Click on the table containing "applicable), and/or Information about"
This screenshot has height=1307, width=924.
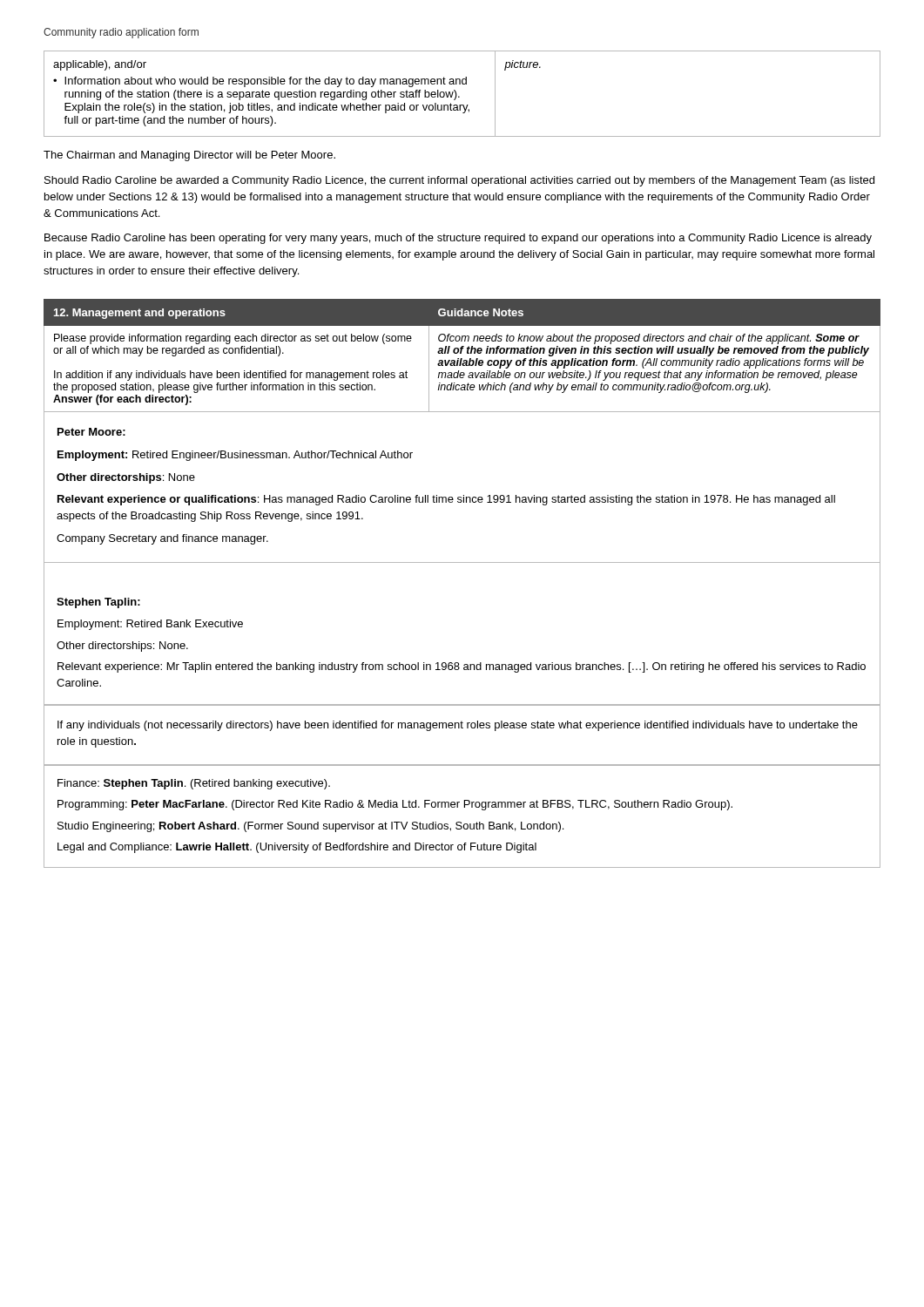click(462, 94)
